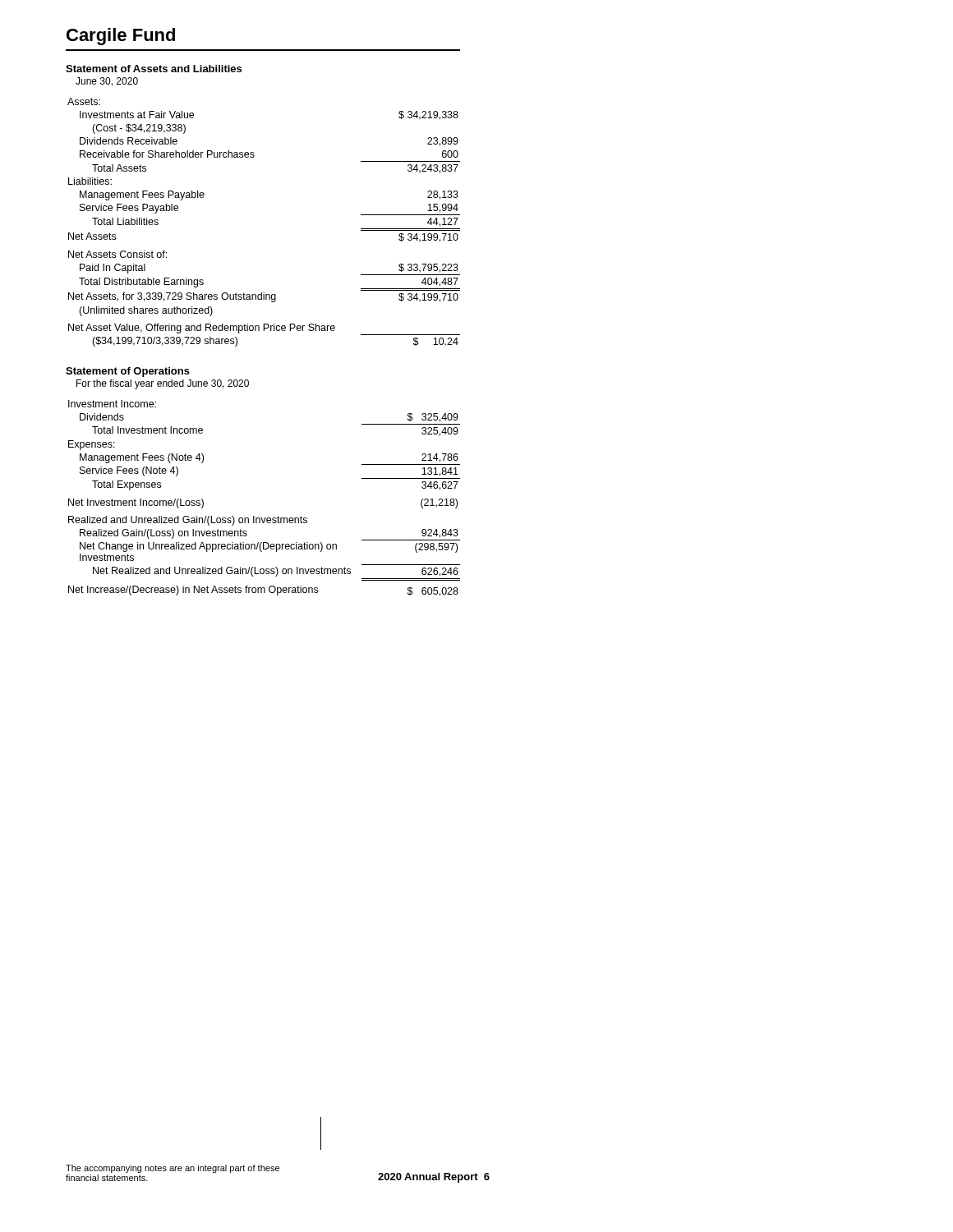Find the element starting "Statement of Assets and"
953x1232 pixels.
(x=154, y=75)
